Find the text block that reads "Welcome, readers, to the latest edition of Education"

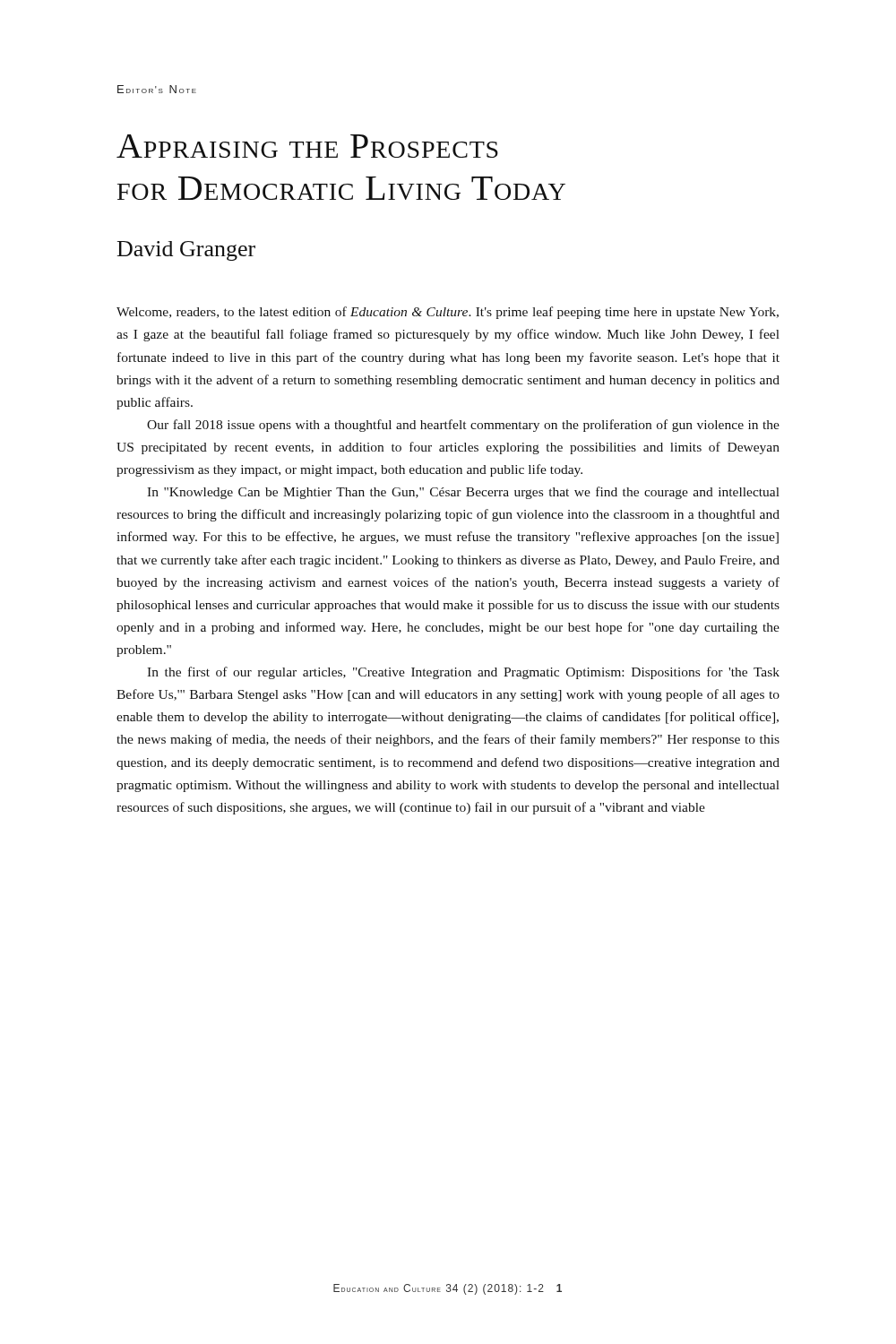tap(448, 559)
